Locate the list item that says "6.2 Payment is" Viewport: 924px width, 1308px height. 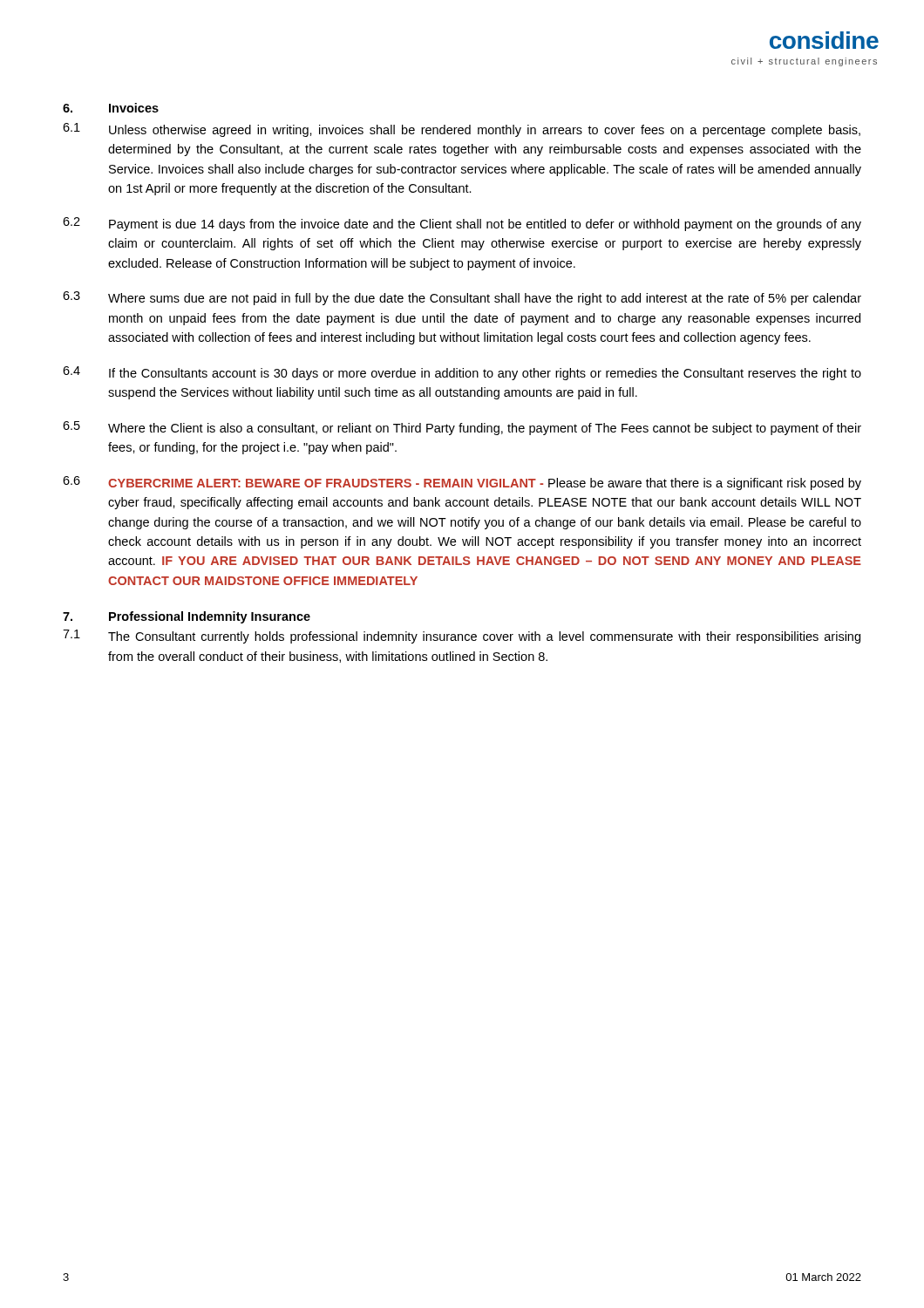coord(462,244)
